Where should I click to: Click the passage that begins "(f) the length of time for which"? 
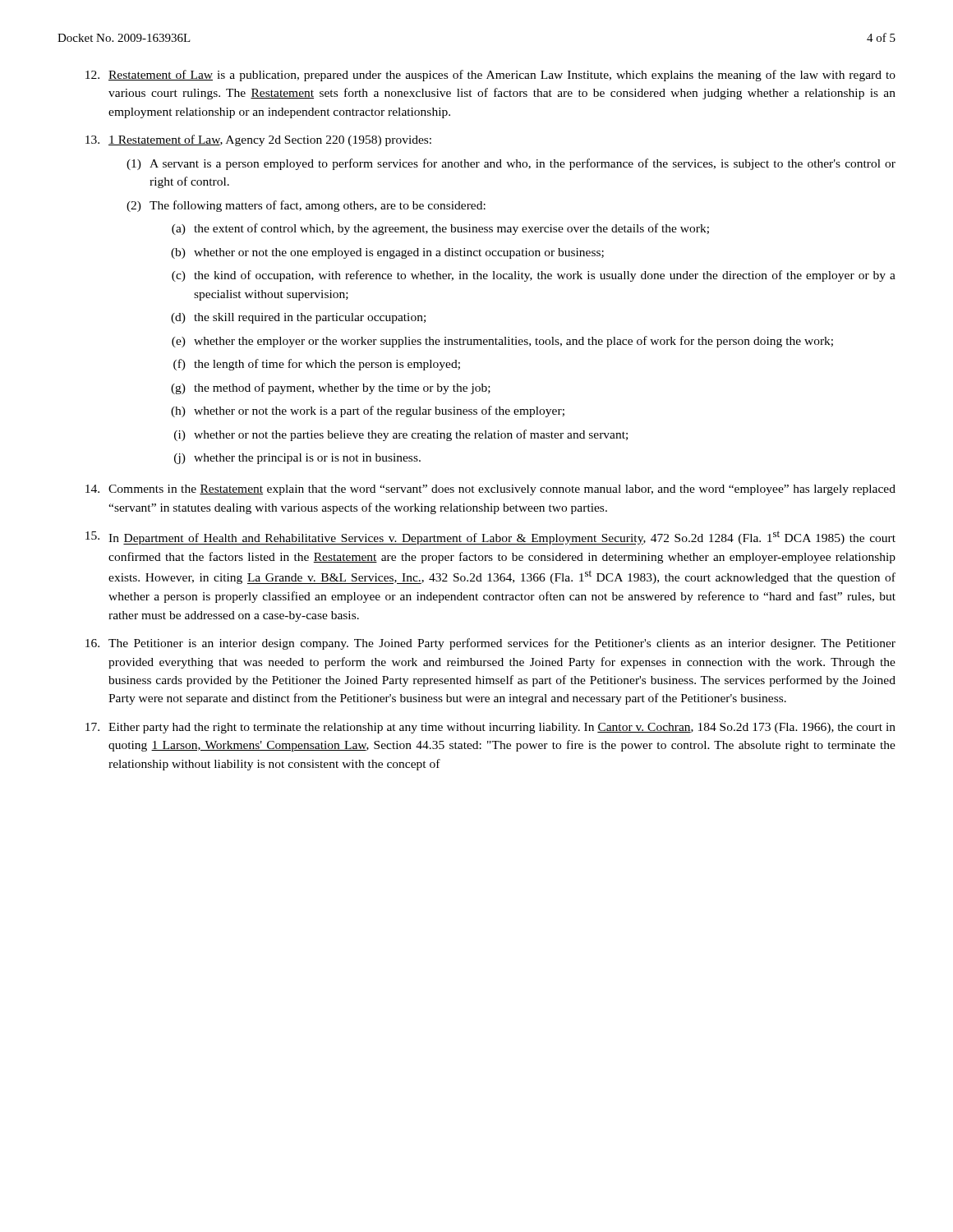[x=317, y=365]
